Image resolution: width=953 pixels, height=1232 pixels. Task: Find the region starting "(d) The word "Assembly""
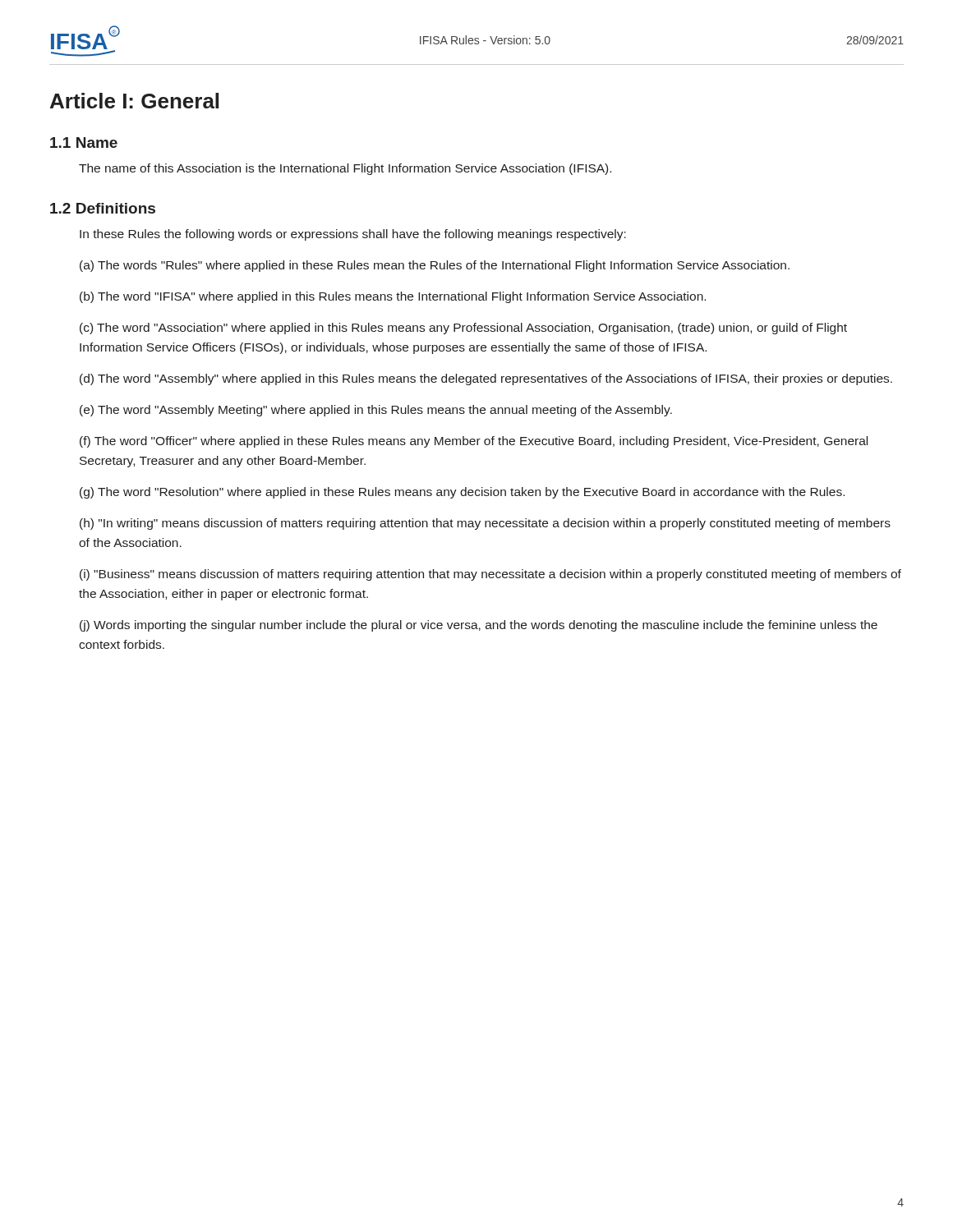click(486, 378)
